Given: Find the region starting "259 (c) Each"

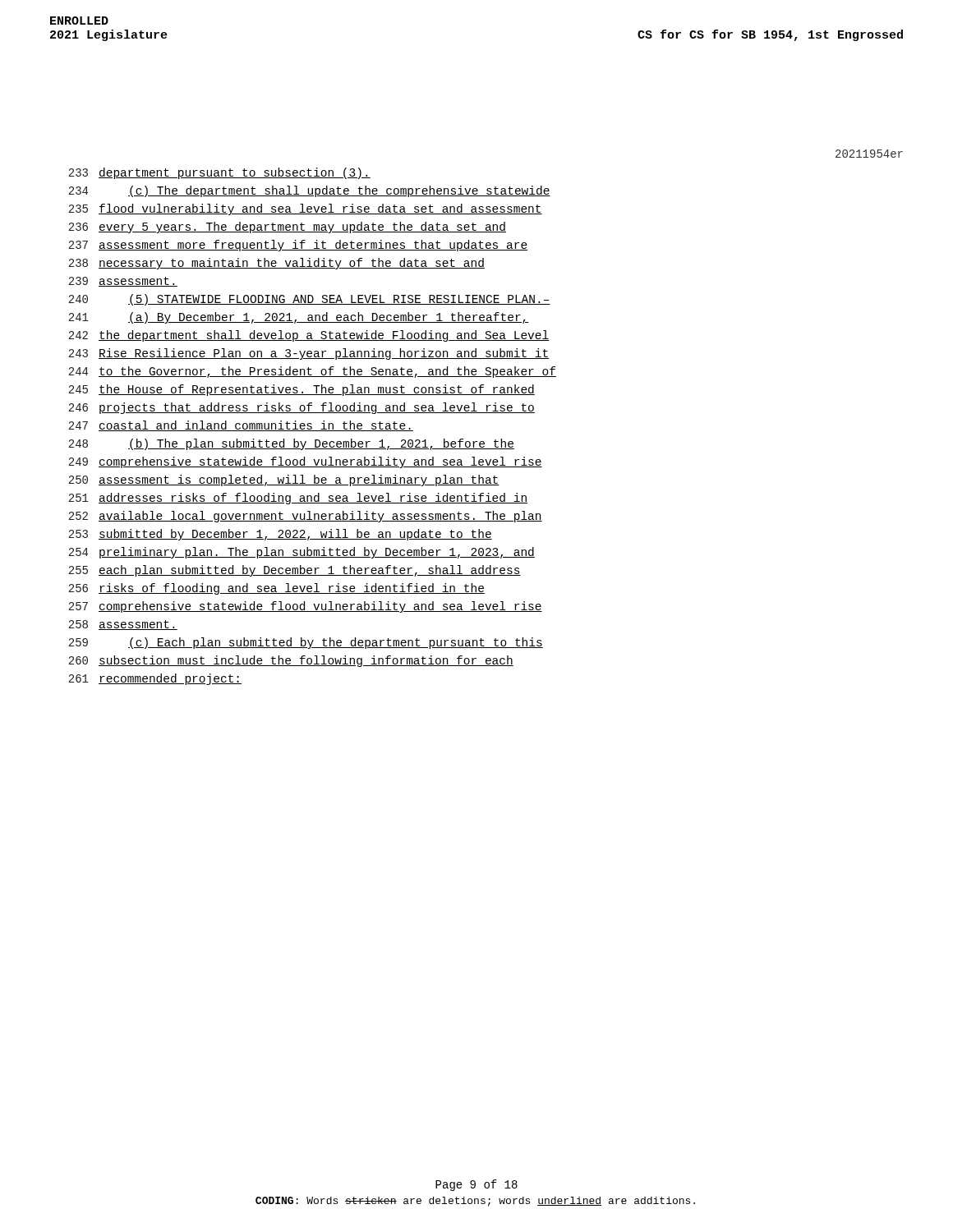Looking at the screenshot, I should [476, 643].
